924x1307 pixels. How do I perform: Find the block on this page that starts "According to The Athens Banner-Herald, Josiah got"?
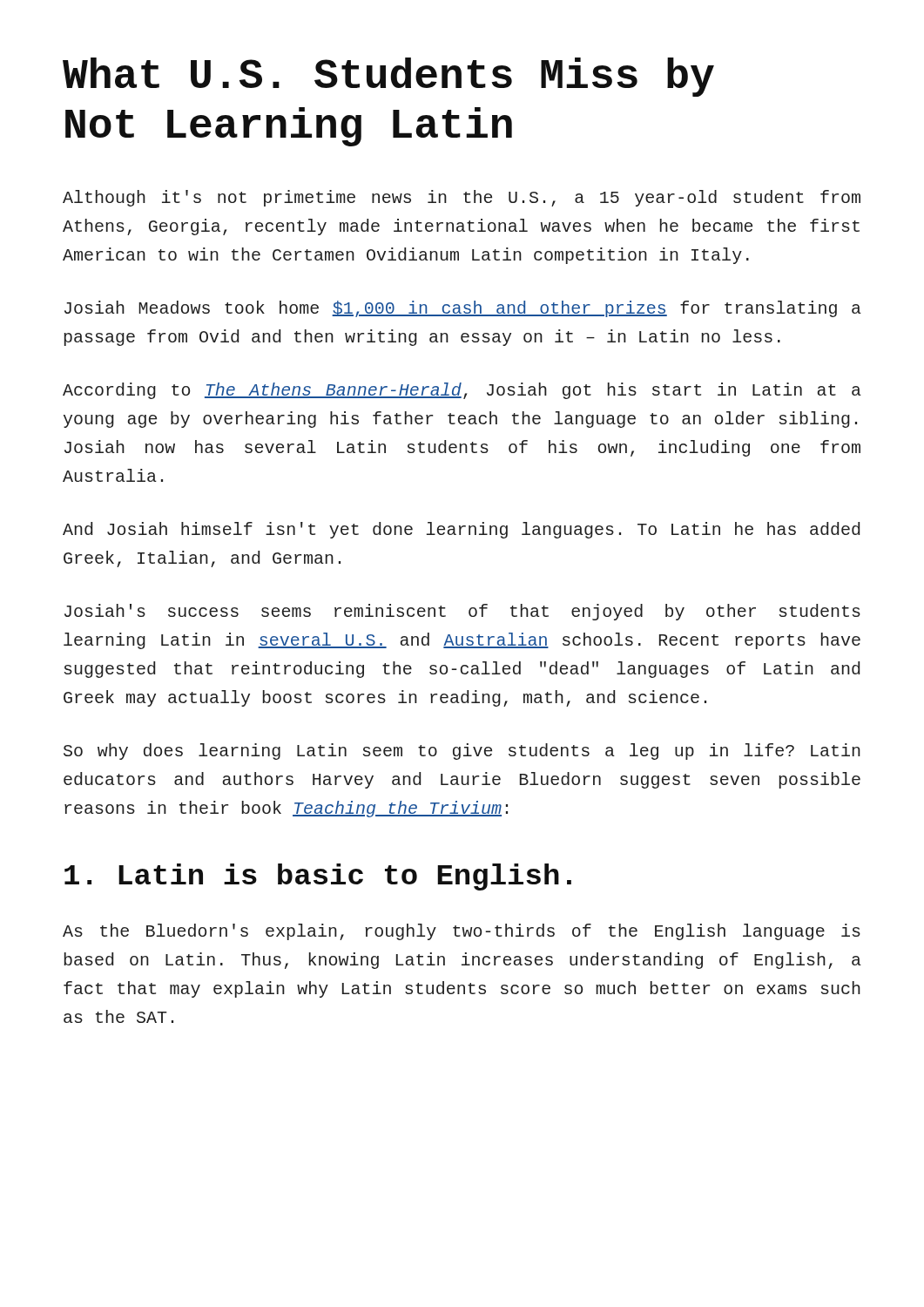pos(462,434)
